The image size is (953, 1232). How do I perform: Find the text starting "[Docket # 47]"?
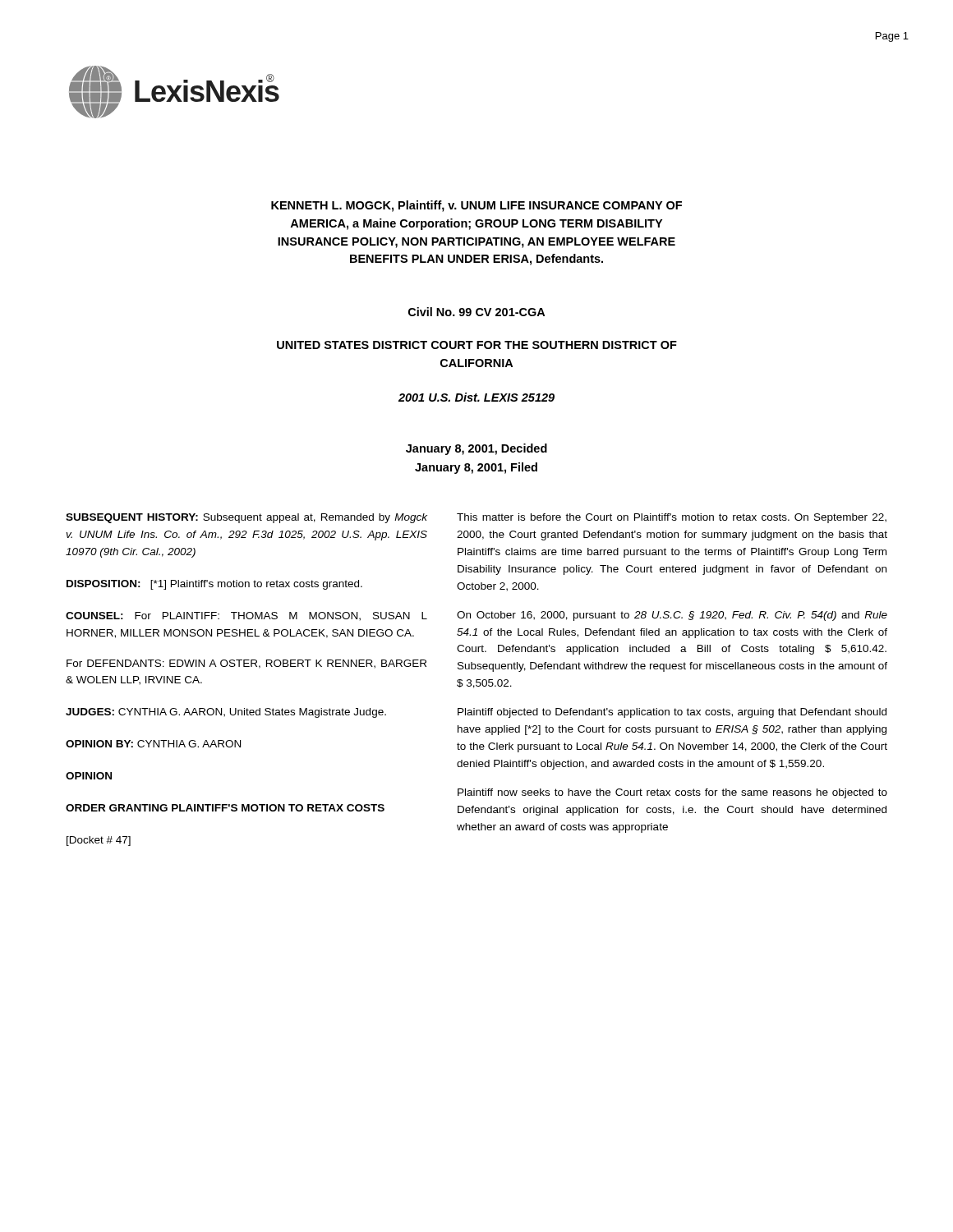click(99, 841)
